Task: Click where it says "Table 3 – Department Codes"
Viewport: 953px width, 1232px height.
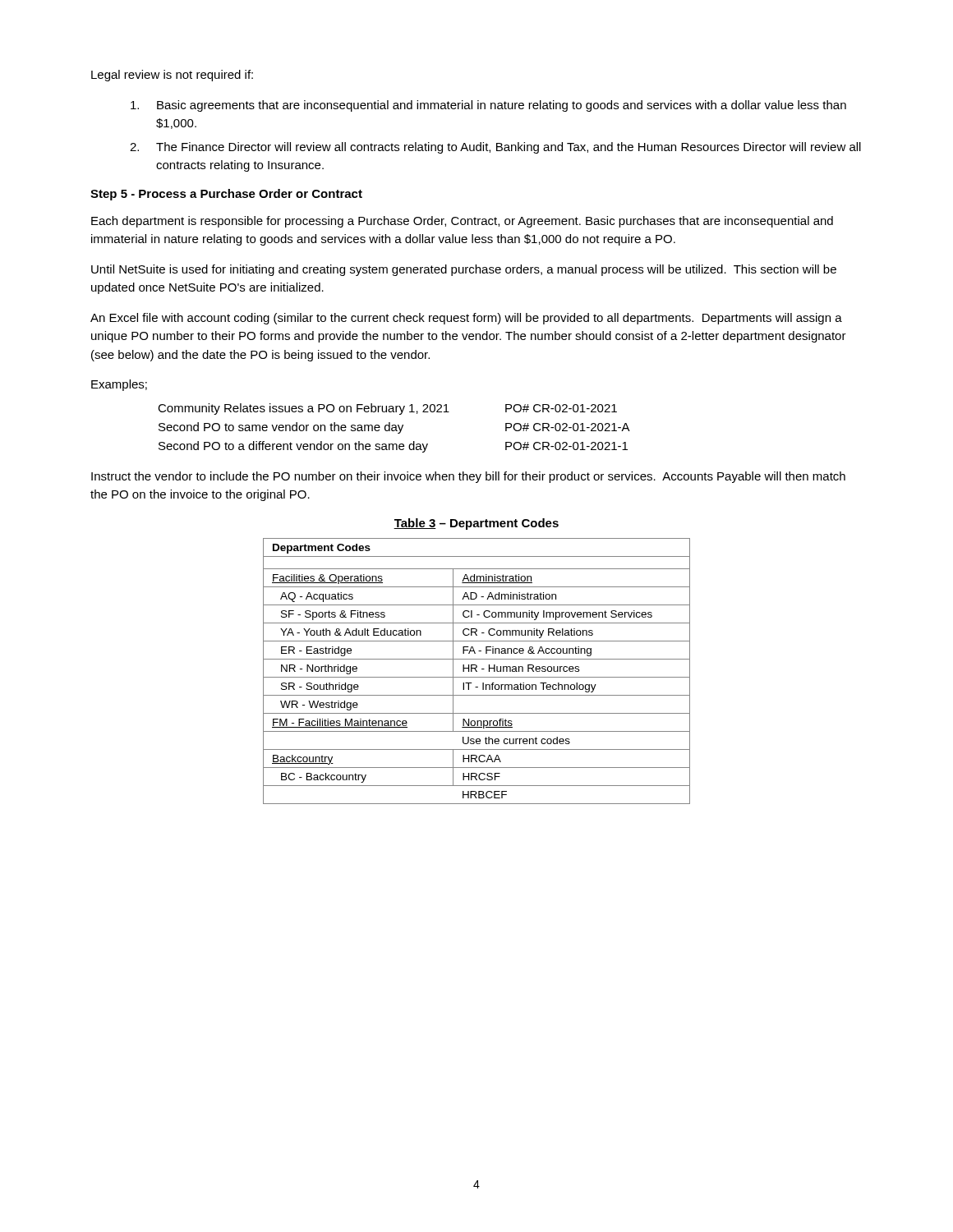Action: click(x=476, y=522)
